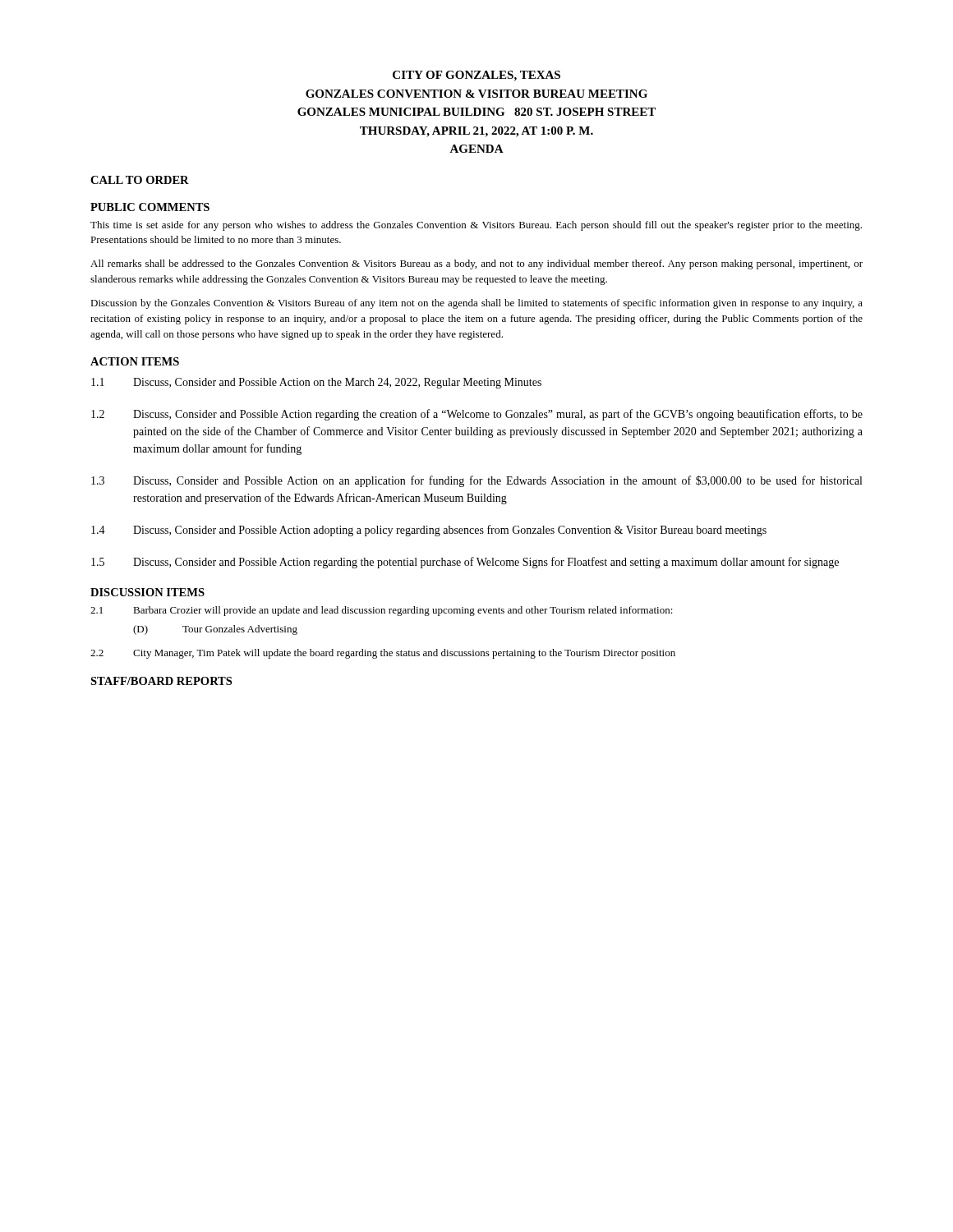Viewport: 953px width, 1232px height.
Task: Point to the title beginning "CITY OF GONZALES, TEXAS GONZALES CONVENTION & VISITOR"
Action: [x=476, y=112]
